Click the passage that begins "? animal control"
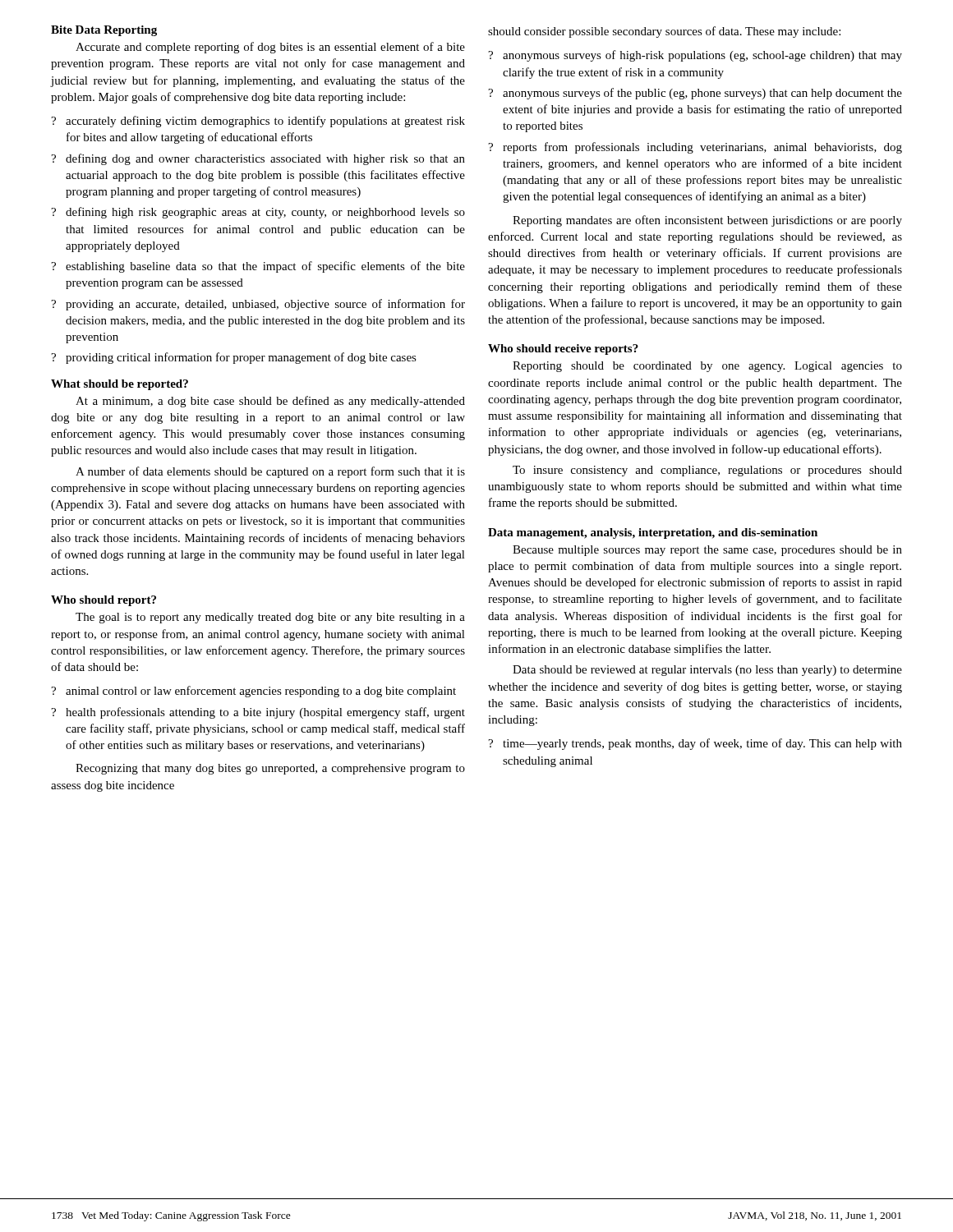The image size is (953, 1232). coord(258,691)
